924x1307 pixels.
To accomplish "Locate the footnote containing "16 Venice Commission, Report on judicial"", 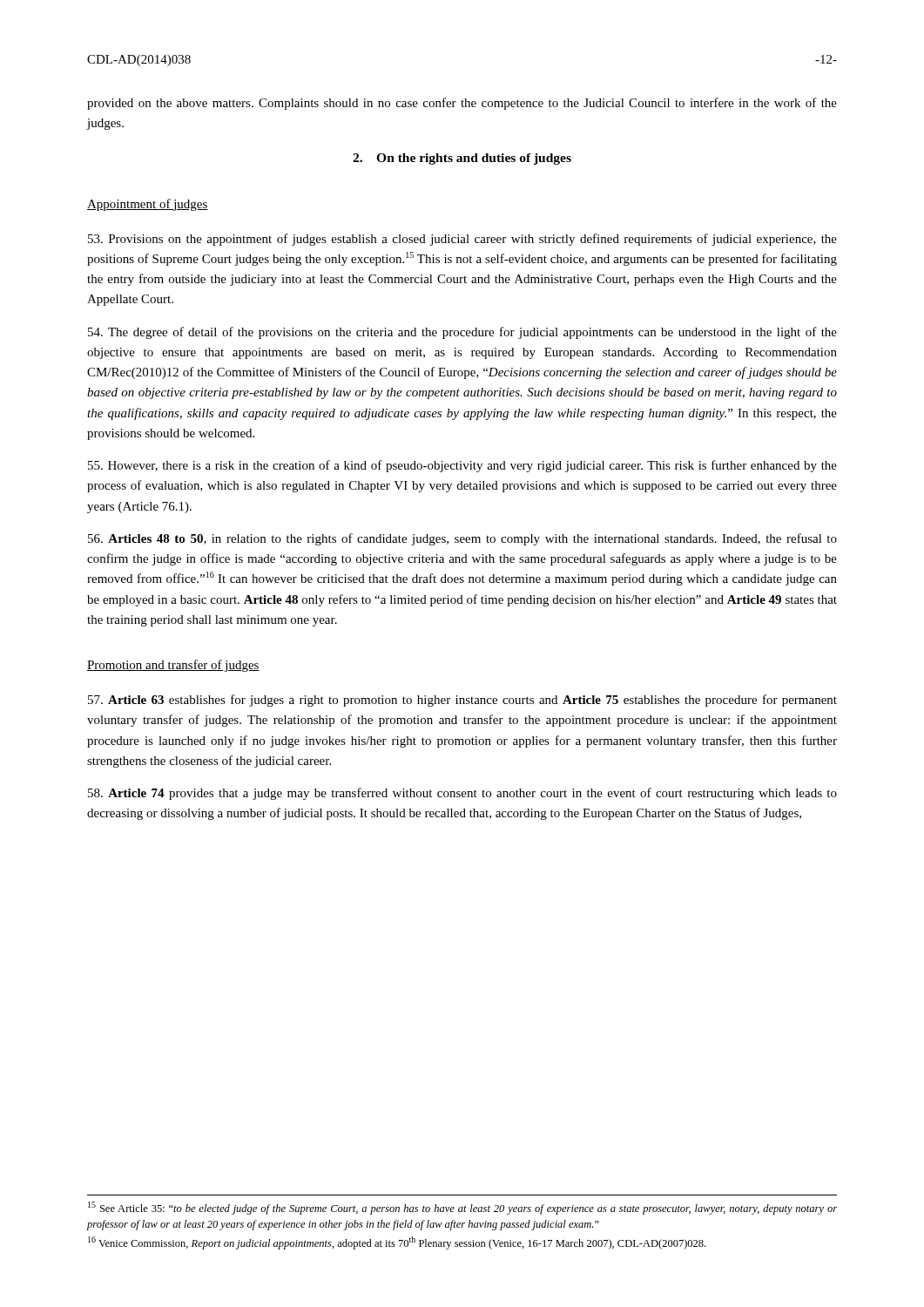I will pos(397,1242).
